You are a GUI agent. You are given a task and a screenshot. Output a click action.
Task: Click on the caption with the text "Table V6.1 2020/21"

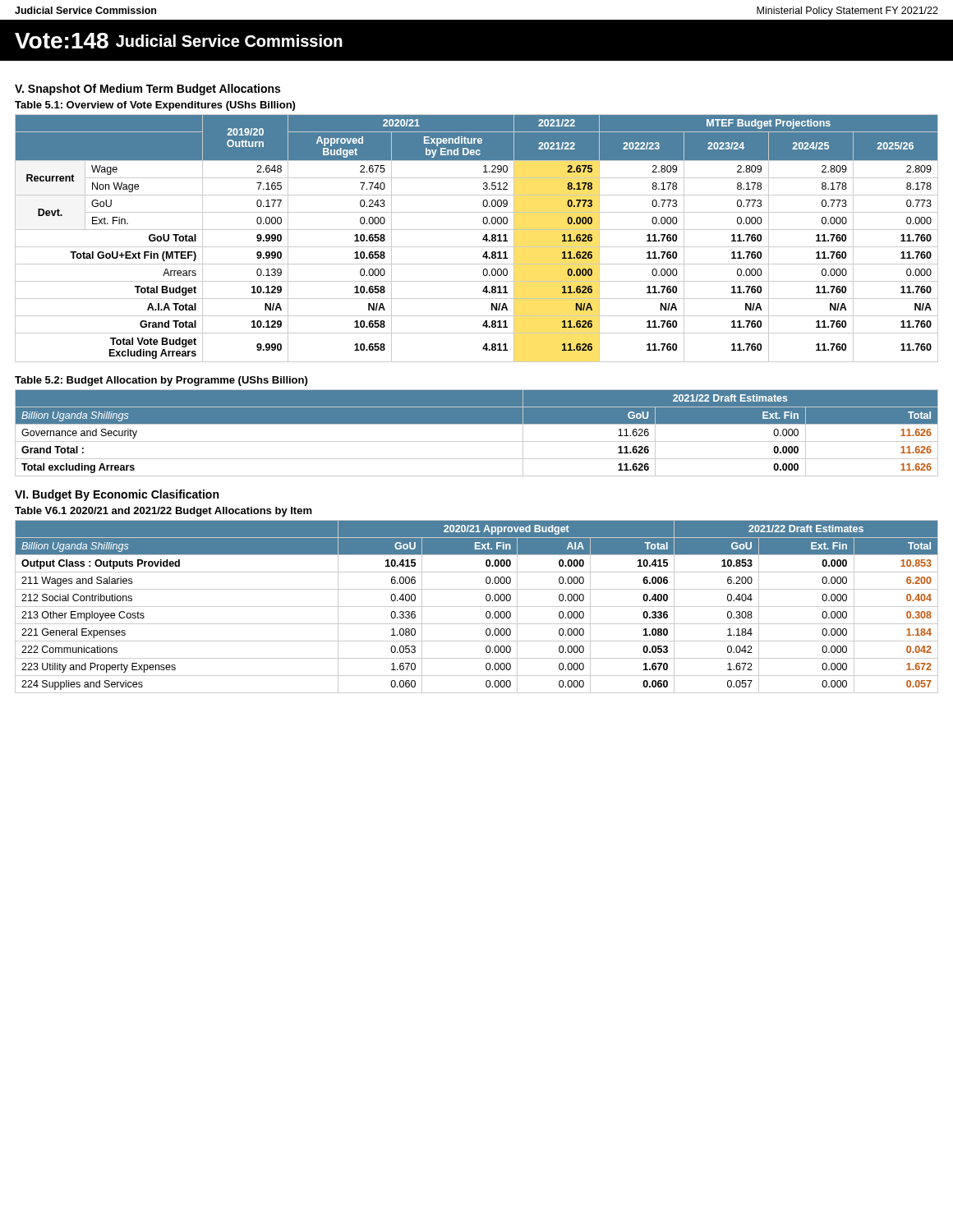point(163,510)
